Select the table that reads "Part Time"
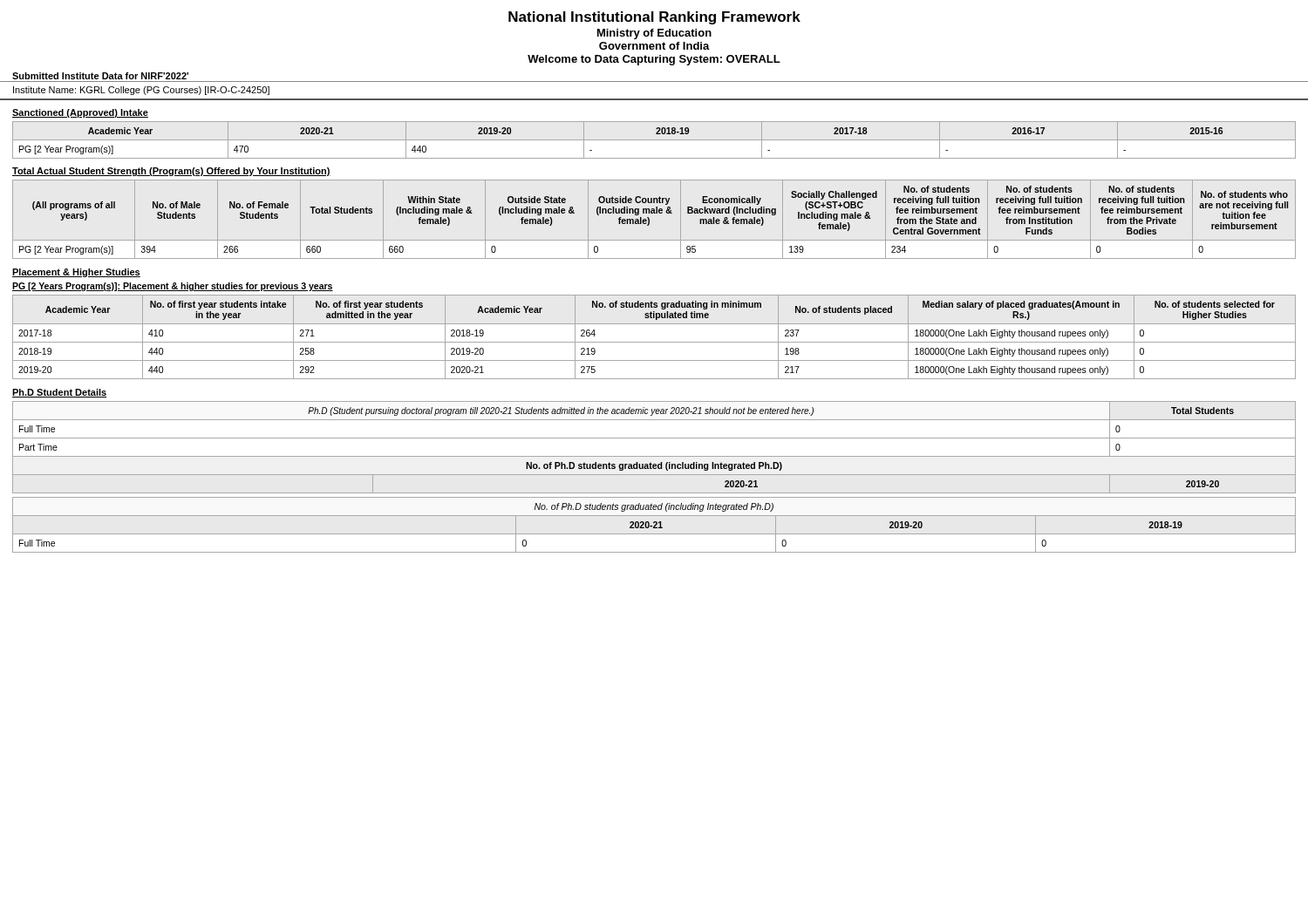The image size is (1308, 924). click(654, 448)
